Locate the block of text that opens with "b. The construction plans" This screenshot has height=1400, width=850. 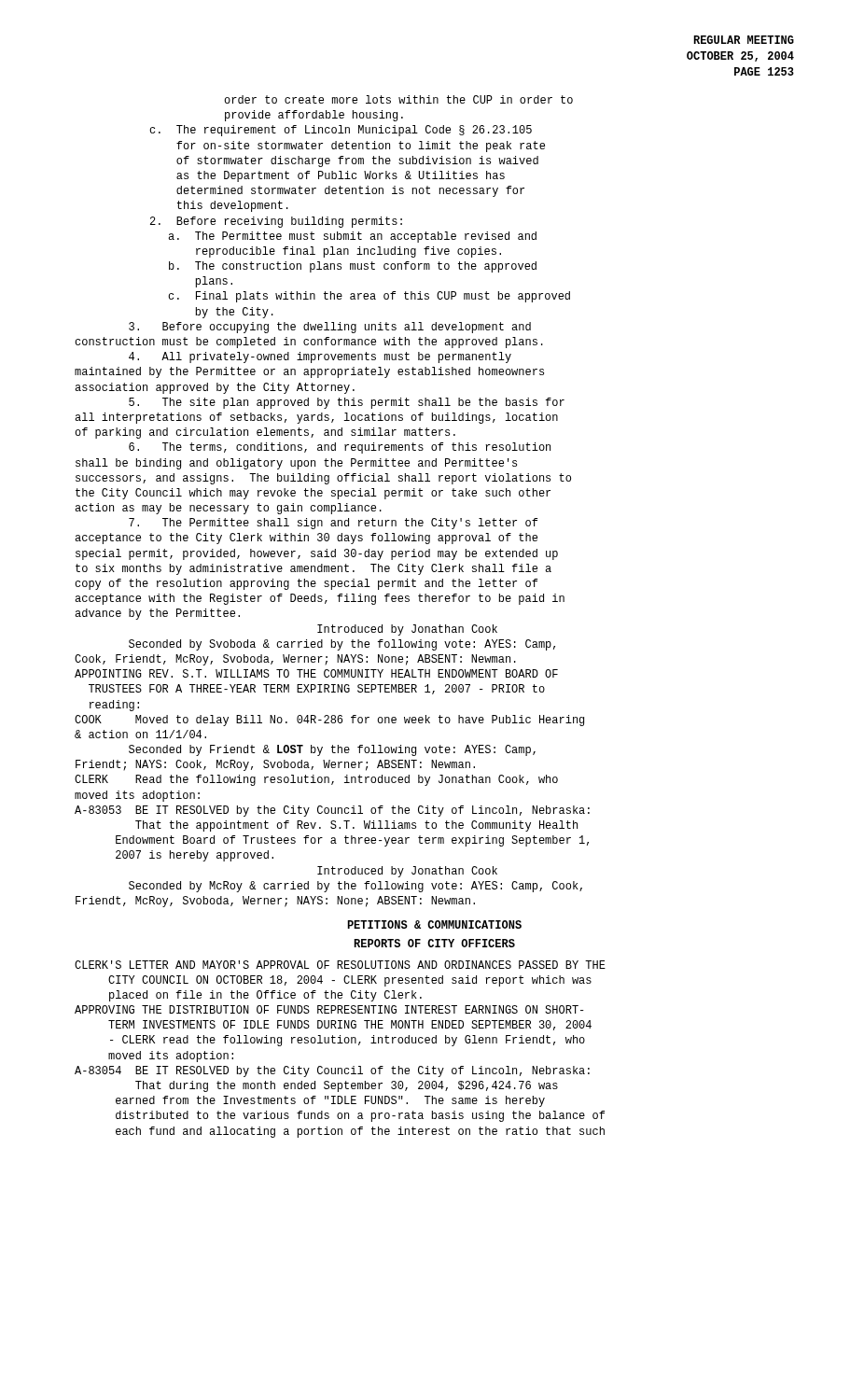click(x=481, y=275)
